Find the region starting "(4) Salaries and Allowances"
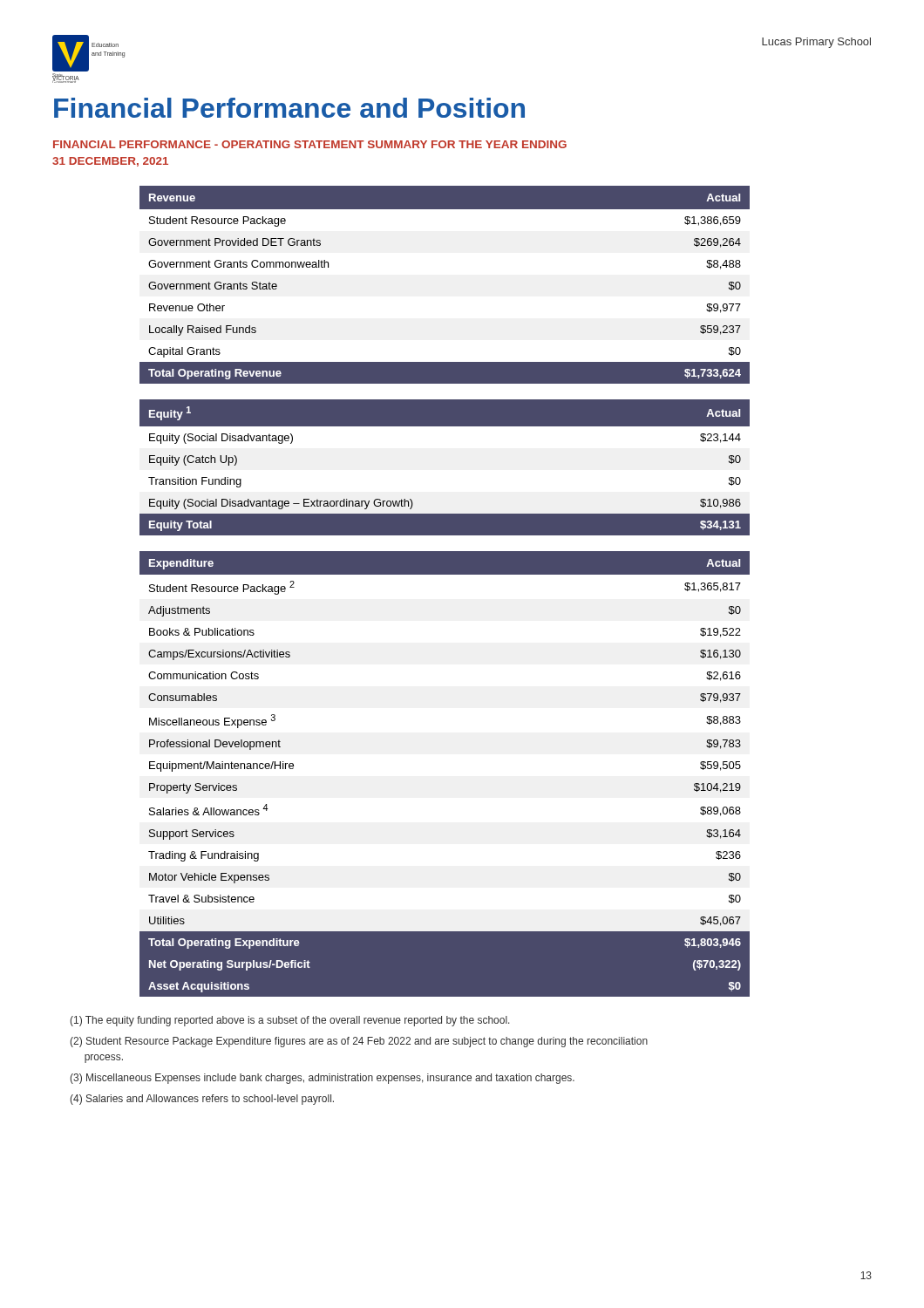 coord(202,1099)
